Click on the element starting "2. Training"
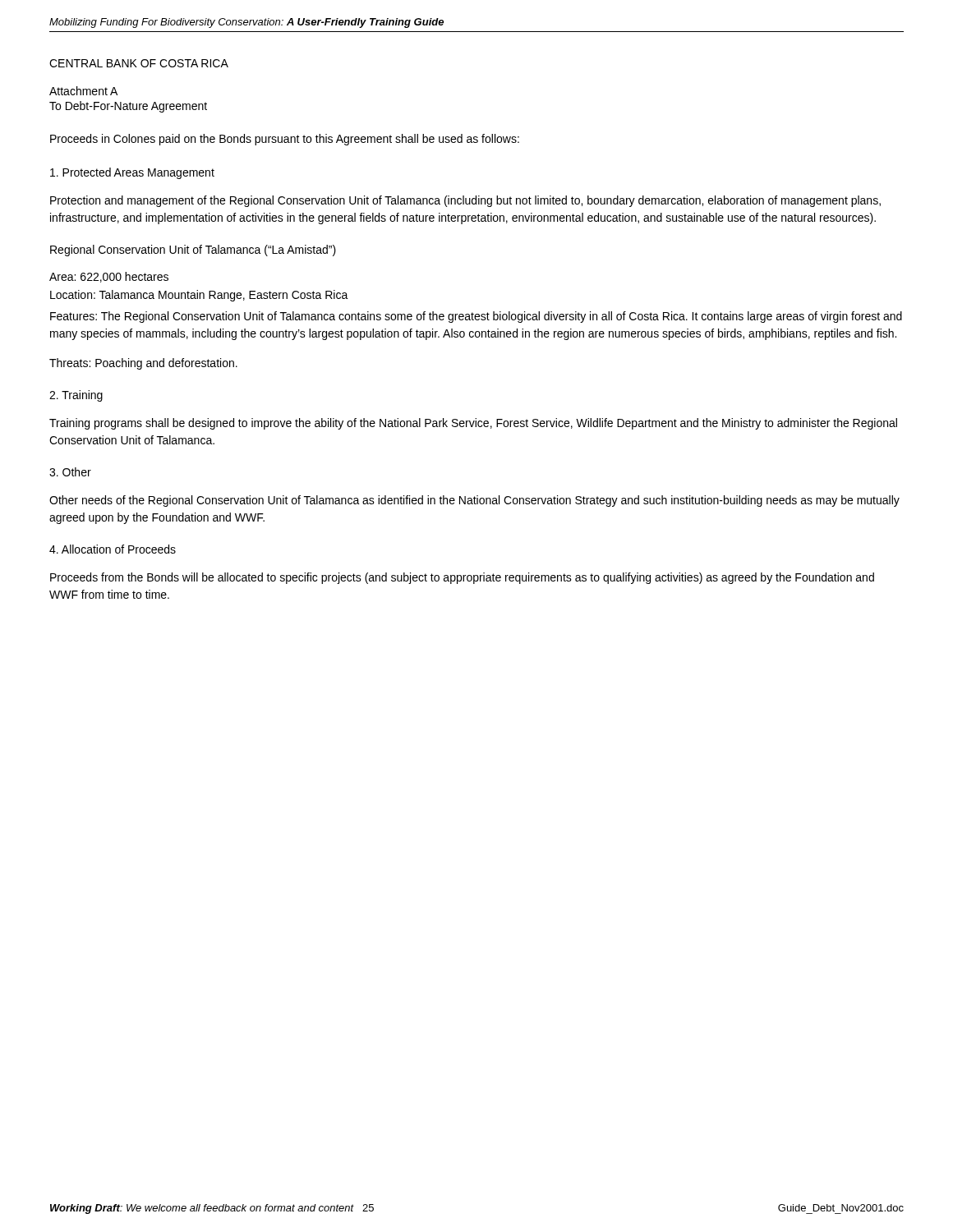The image size is (953, 1232). [x=76, y=395]
